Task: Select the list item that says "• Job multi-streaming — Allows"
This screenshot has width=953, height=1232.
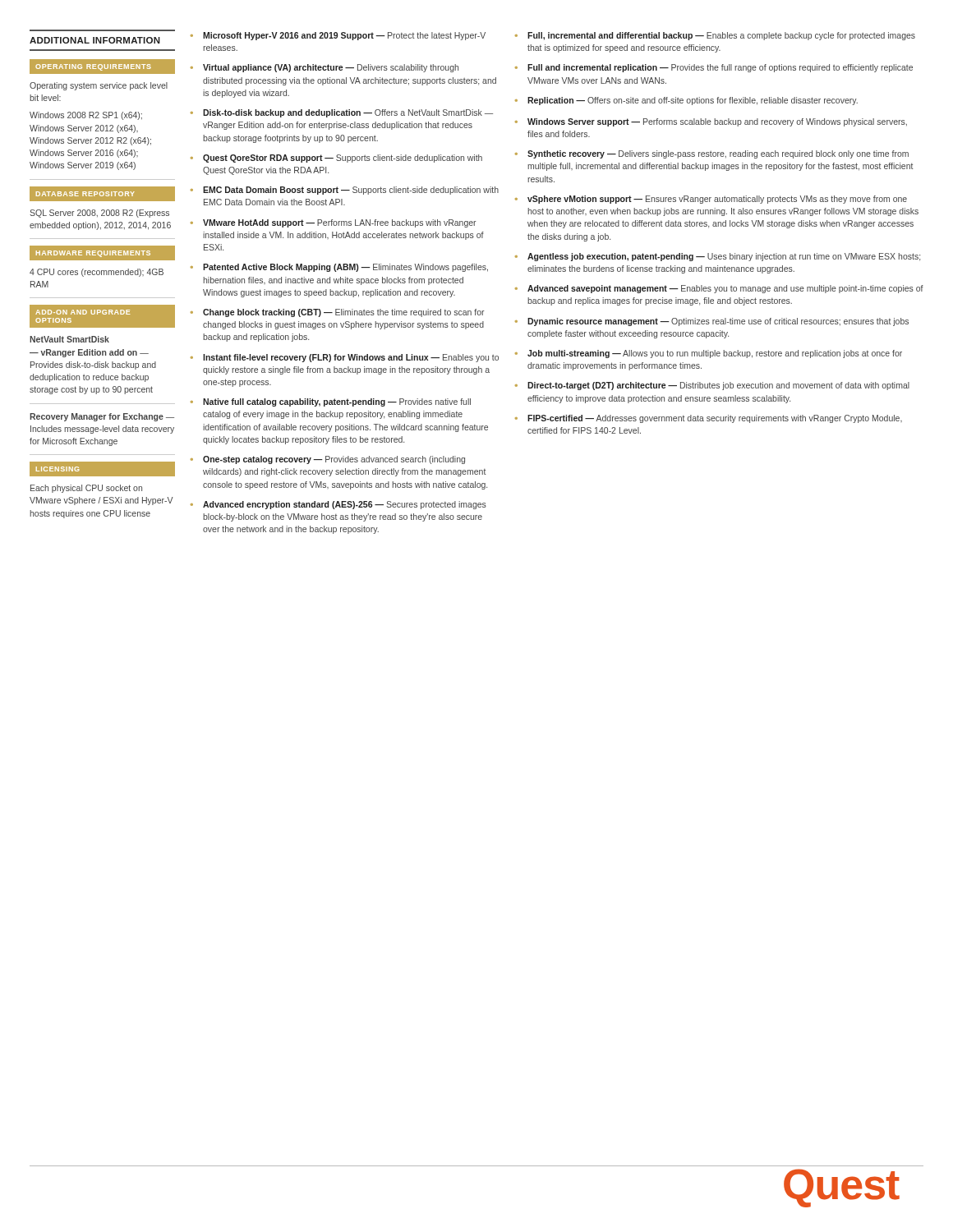Action: point(719,360)
